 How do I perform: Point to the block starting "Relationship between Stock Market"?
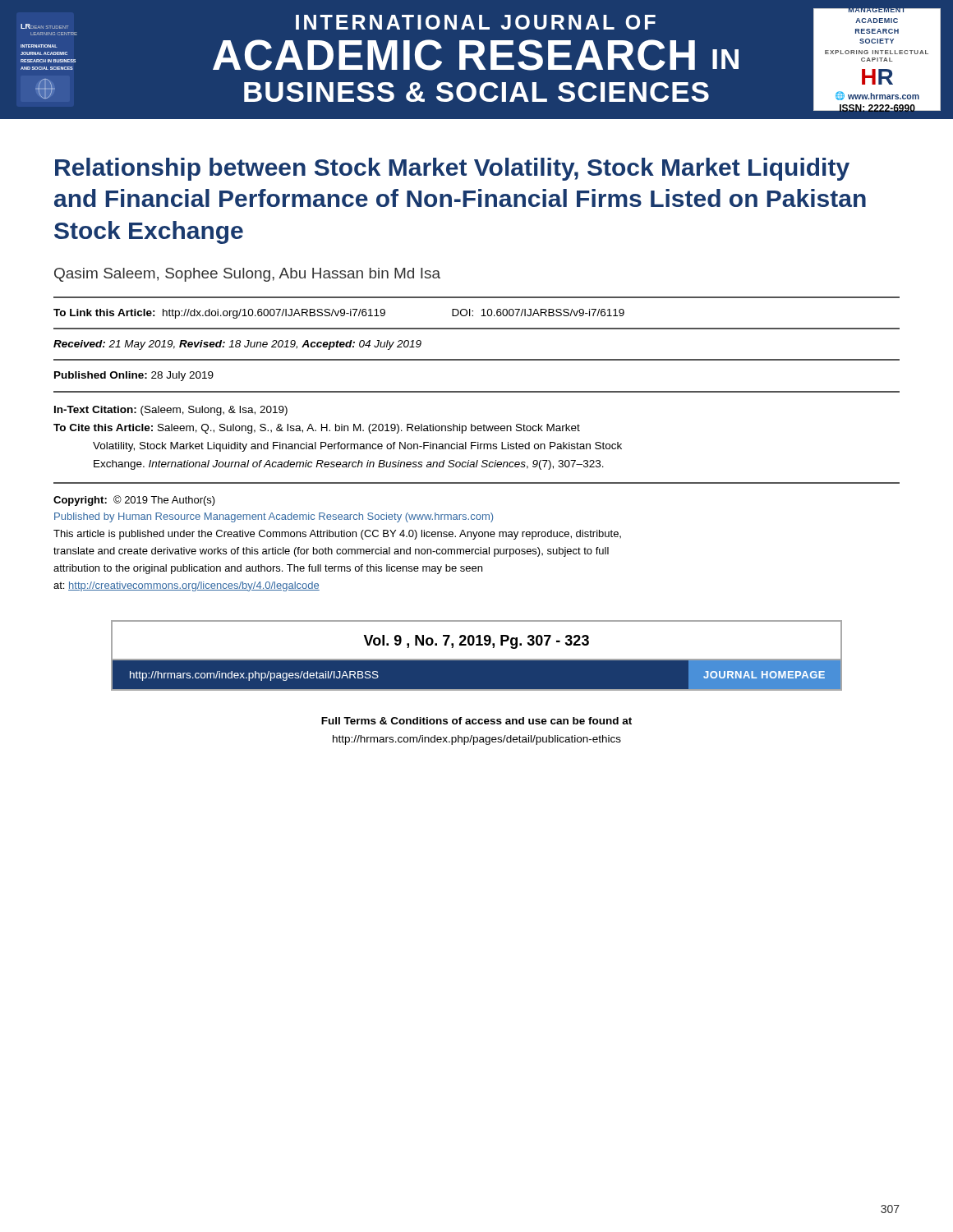460,199
